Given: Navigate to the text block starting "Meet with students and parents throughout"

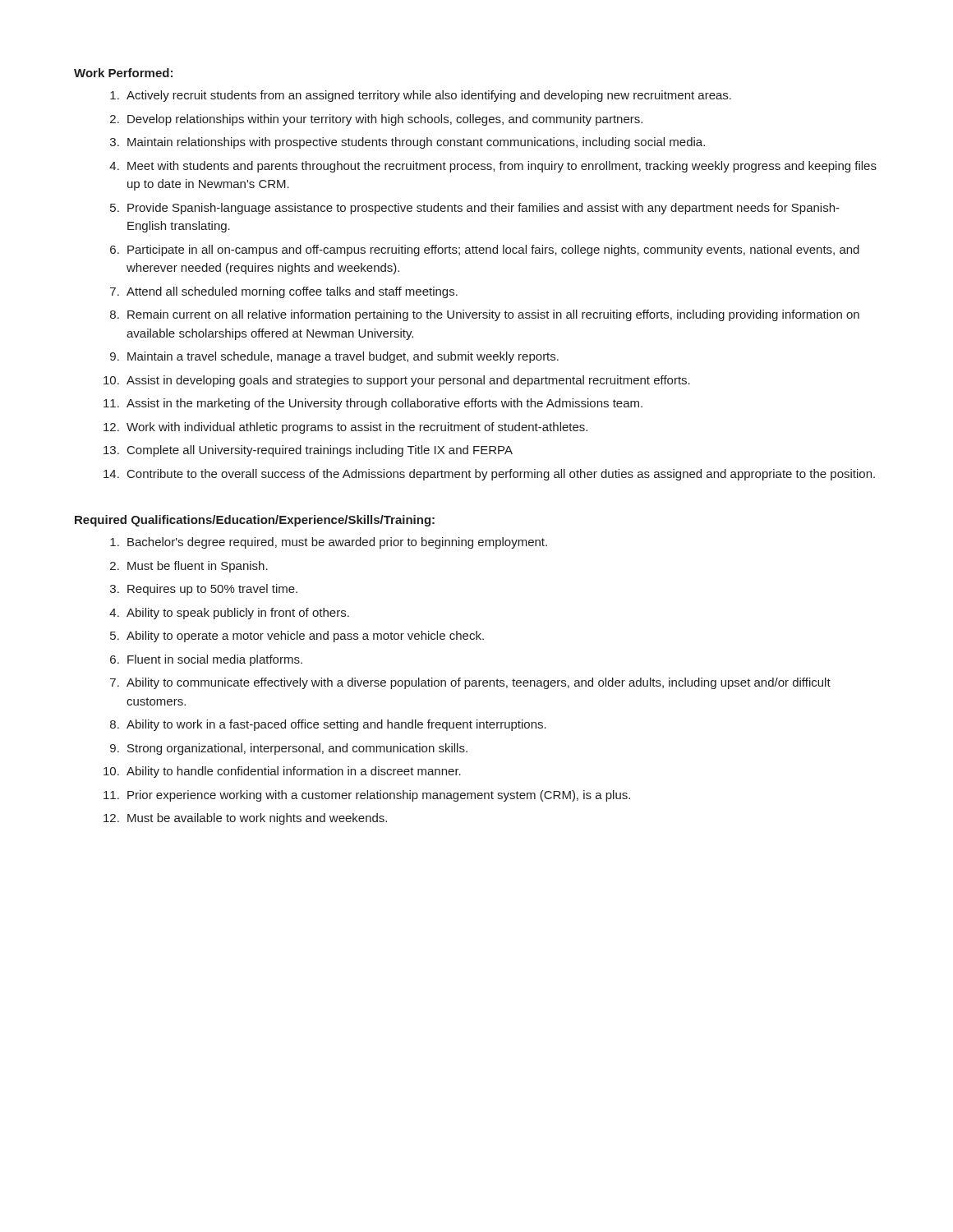Looking at the screenshot, I should [501, 175].
